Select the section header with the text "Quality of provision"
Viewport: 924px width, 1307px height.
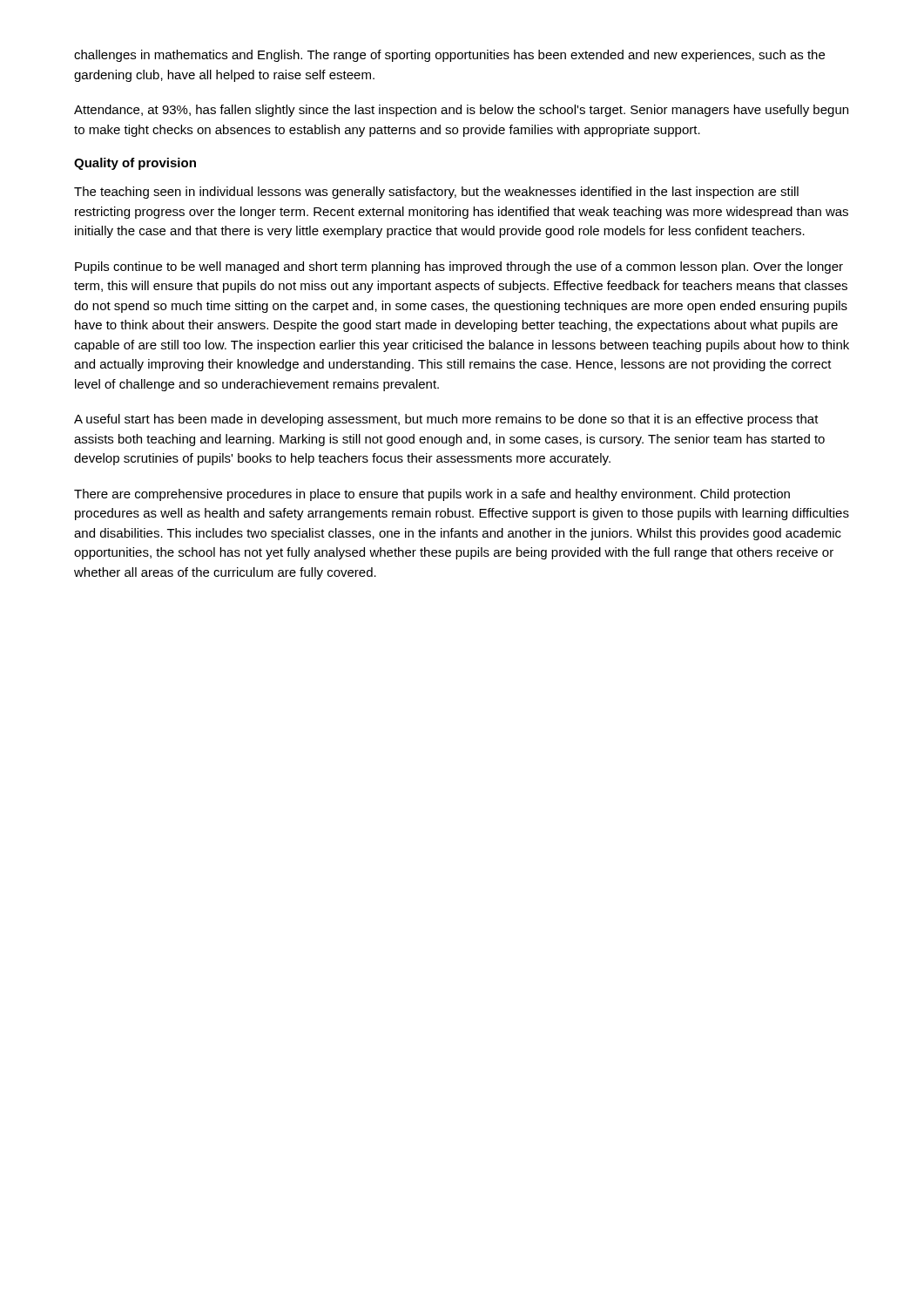click(135, 163)
